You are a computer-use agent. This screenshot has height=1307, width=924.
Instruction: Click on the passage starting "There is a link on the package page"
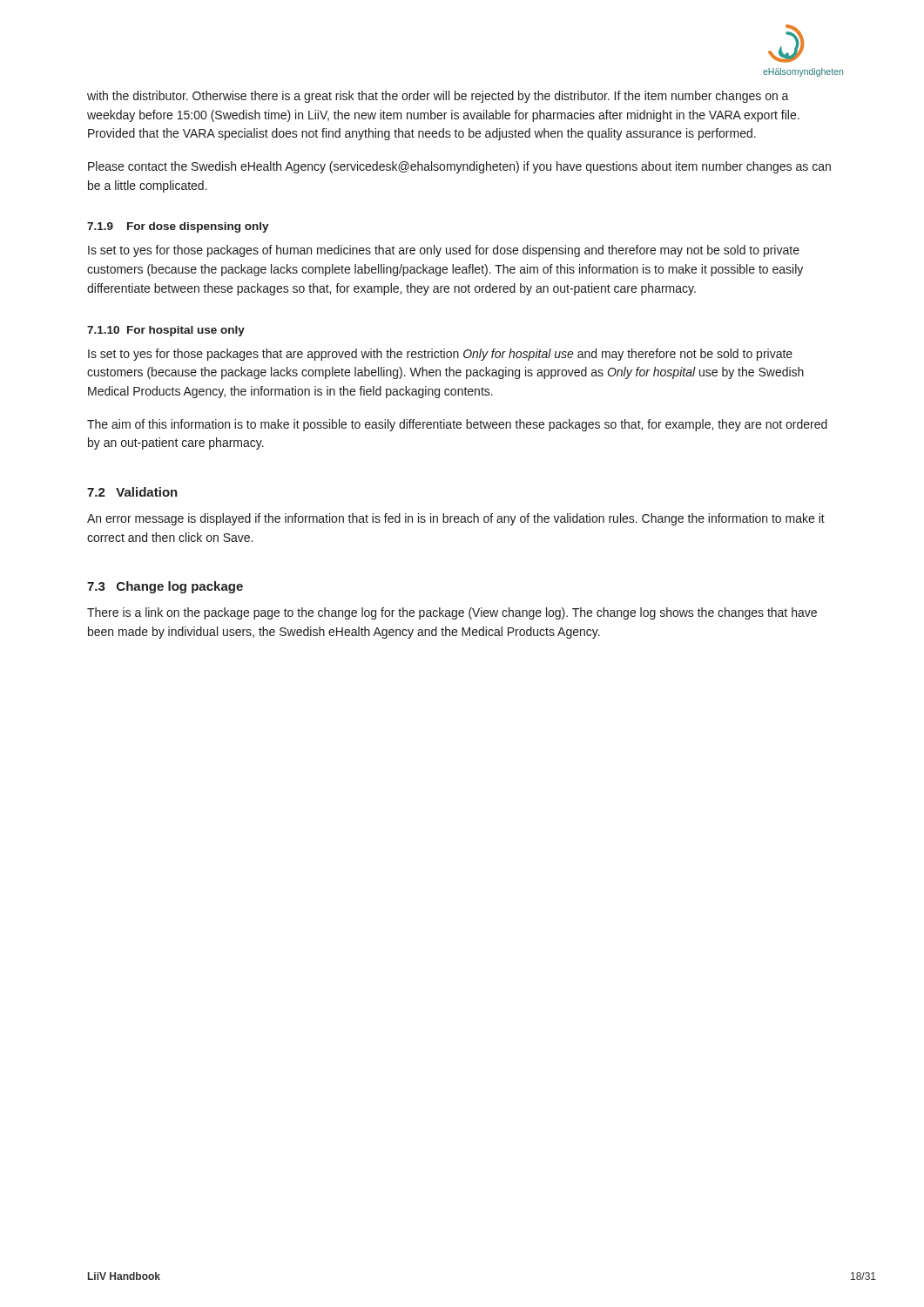[452, 622]
